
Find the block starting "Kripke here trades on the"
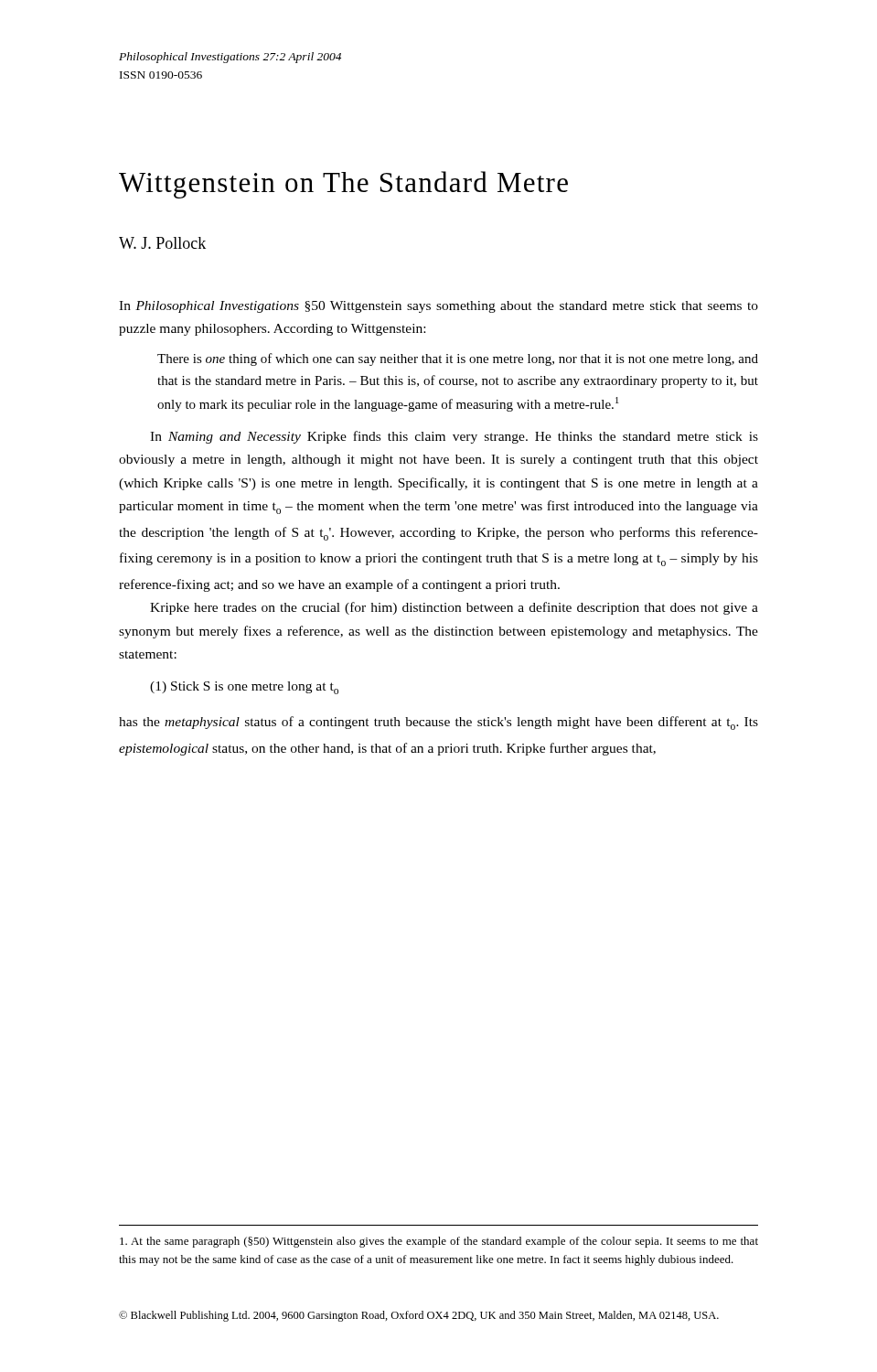click(438, 630)
